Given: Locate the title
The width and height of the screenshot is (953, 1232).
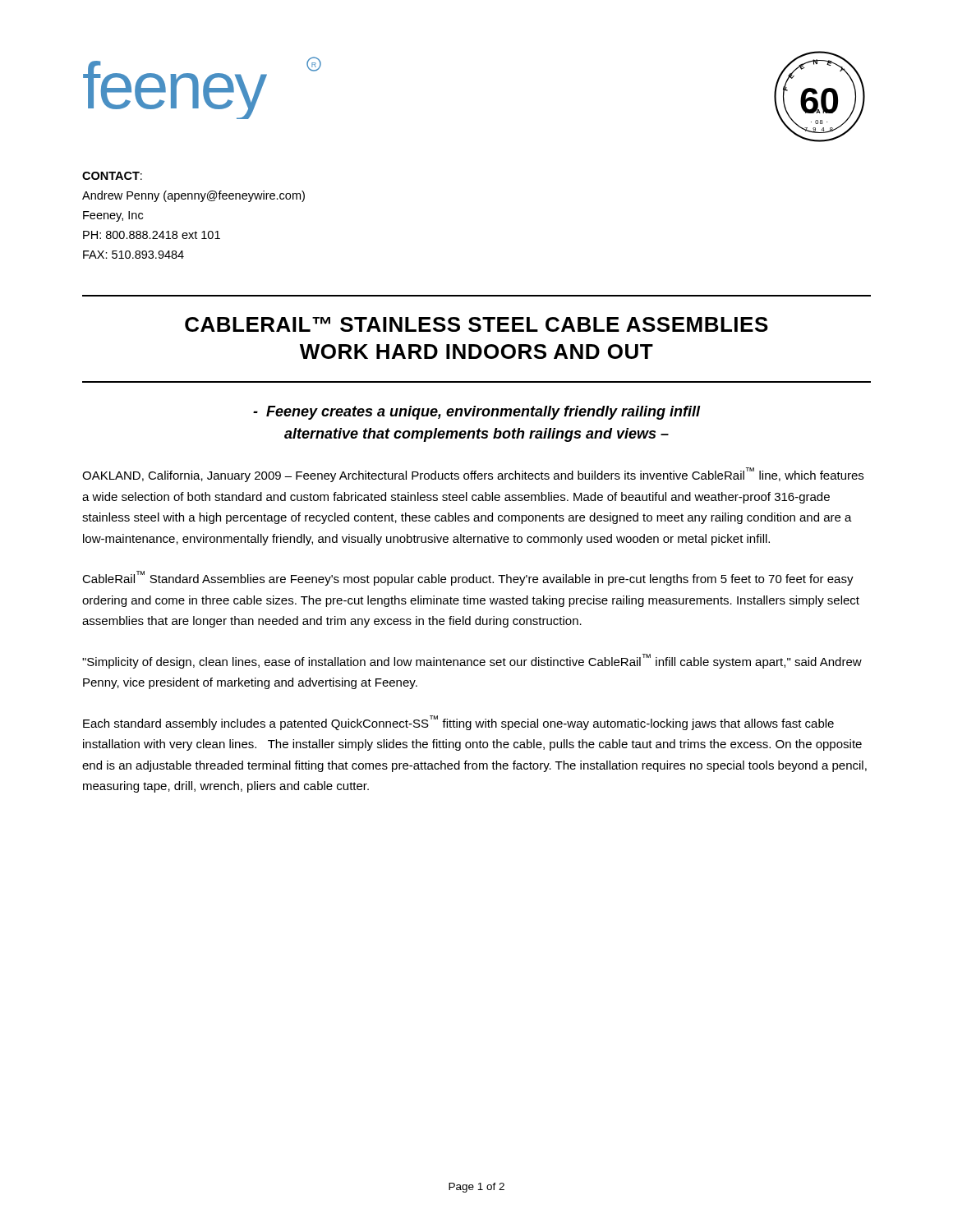Looking at the screenshot, I should click(476, 339).
